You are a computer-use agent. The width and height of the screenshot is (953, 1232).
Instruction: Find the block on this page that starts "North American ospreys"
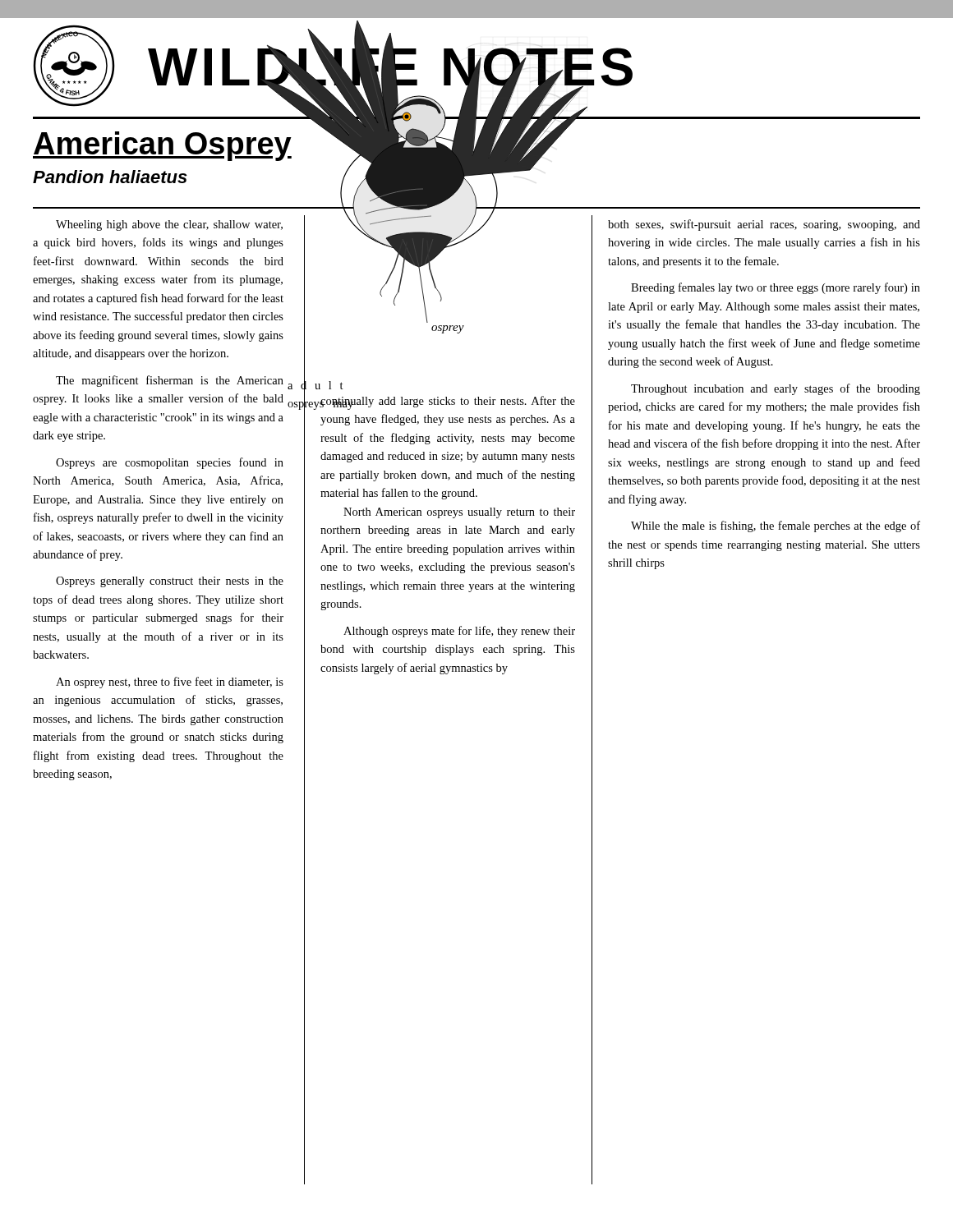pyautogui.click(x=448, y=558)
